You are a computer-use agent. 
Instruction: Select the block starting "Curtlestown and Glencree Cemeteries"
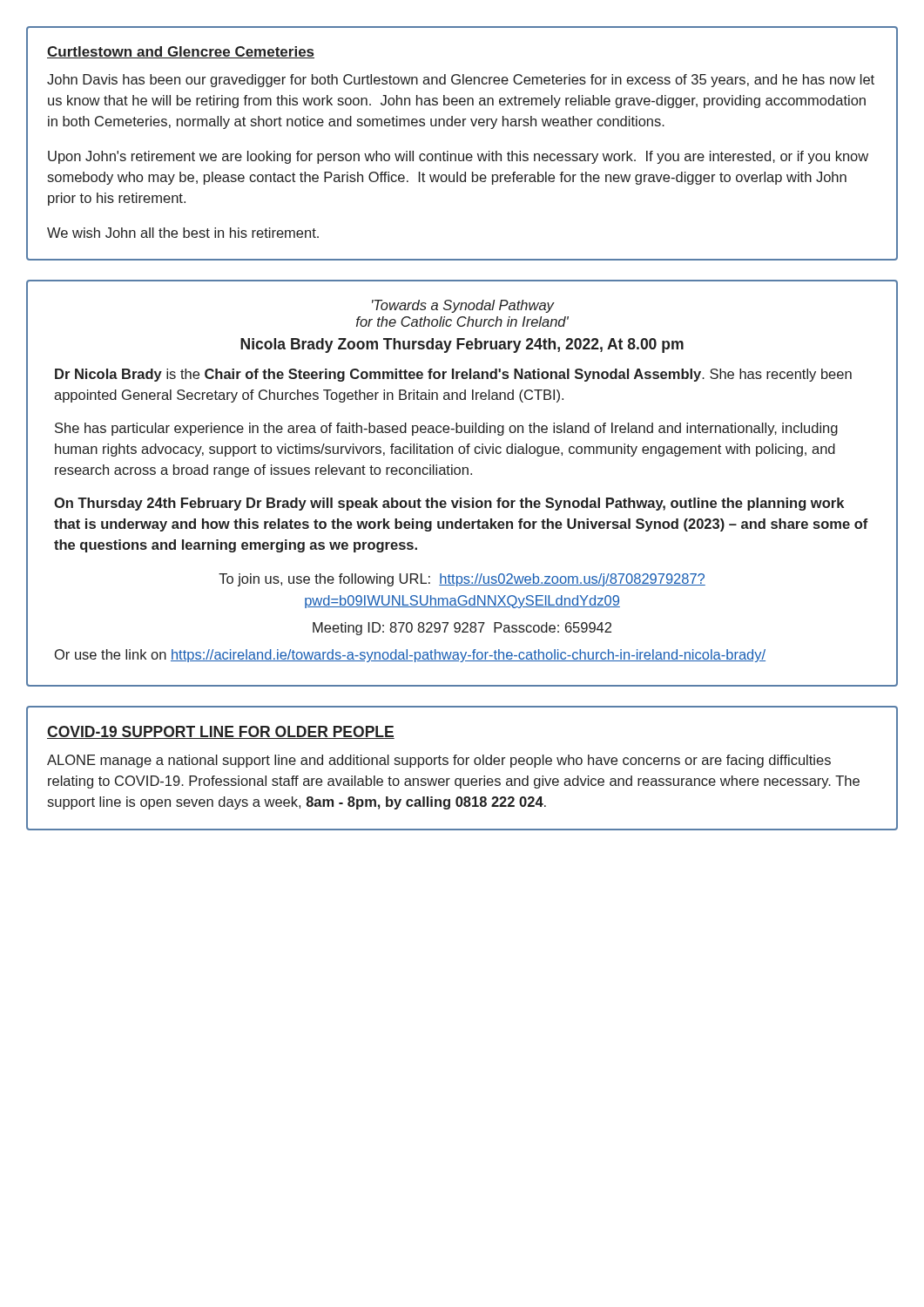(x=181, y=52)
